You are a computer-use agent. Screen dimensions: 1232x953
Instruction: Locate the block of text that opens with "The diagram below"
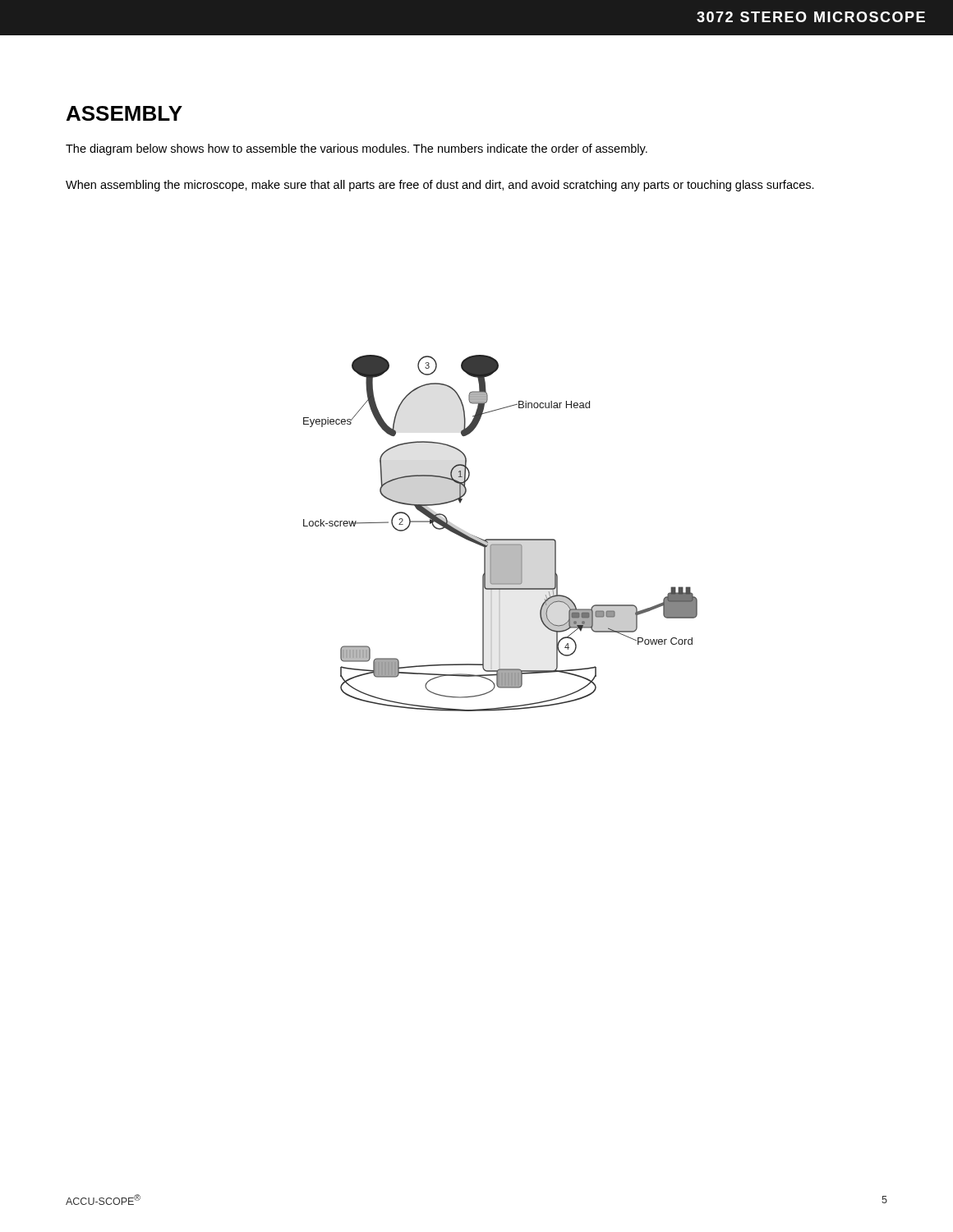click(x=357, y=149)
